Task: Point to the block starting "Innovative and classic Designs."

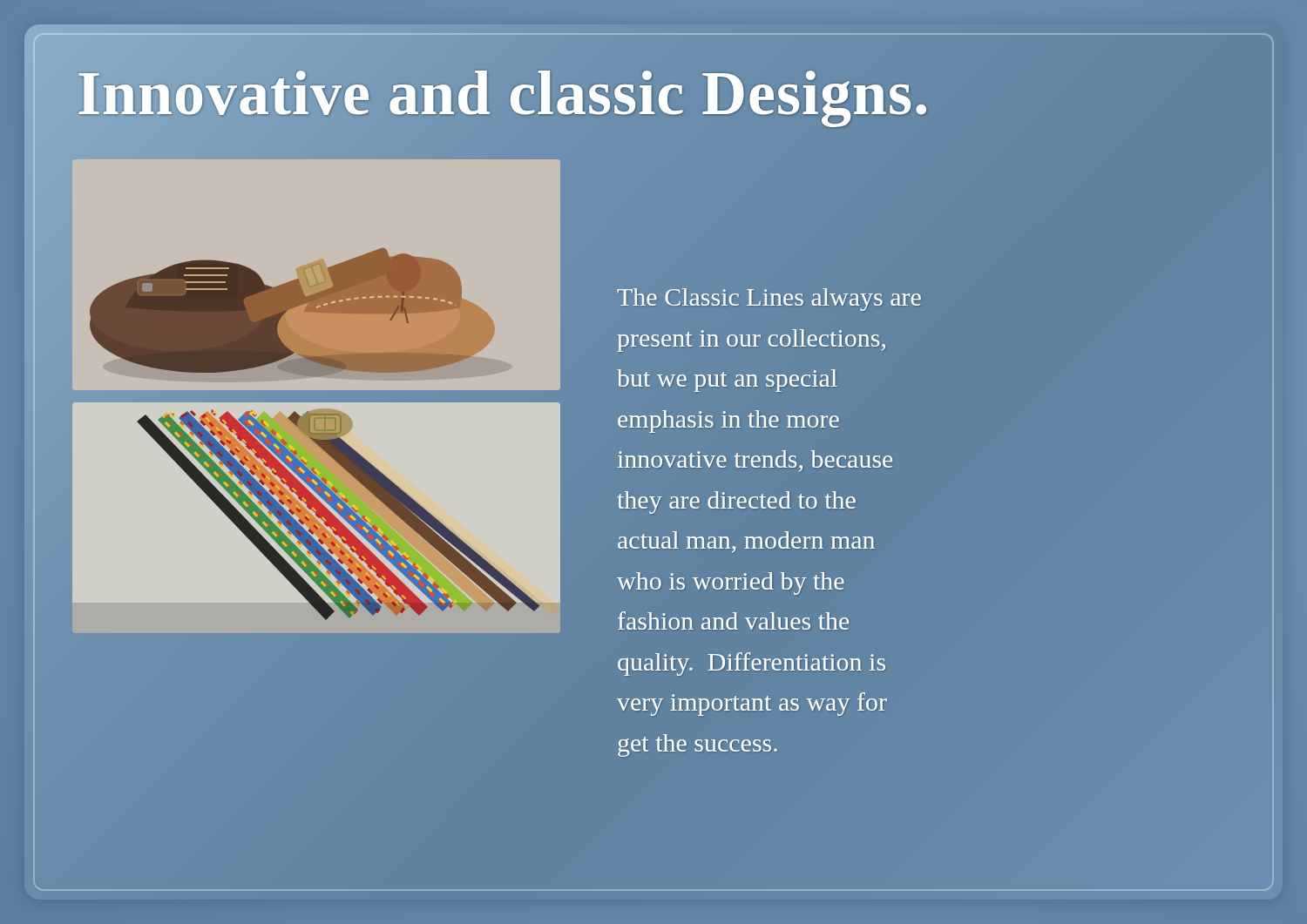Action: [503, 93]
